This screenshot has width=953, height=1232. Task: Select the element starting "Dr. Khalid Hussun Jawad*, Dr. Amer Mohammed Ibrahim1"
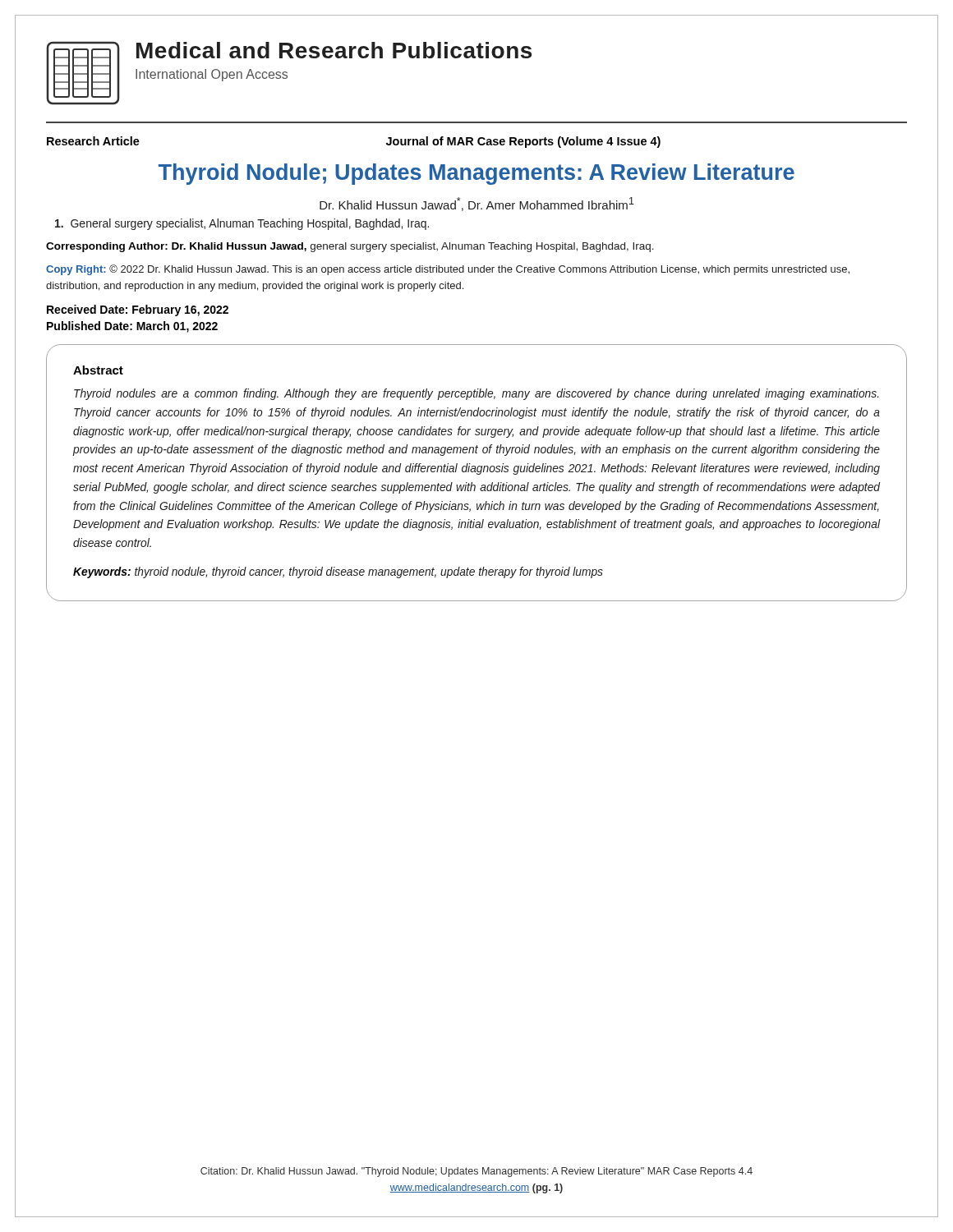[476, 203]
